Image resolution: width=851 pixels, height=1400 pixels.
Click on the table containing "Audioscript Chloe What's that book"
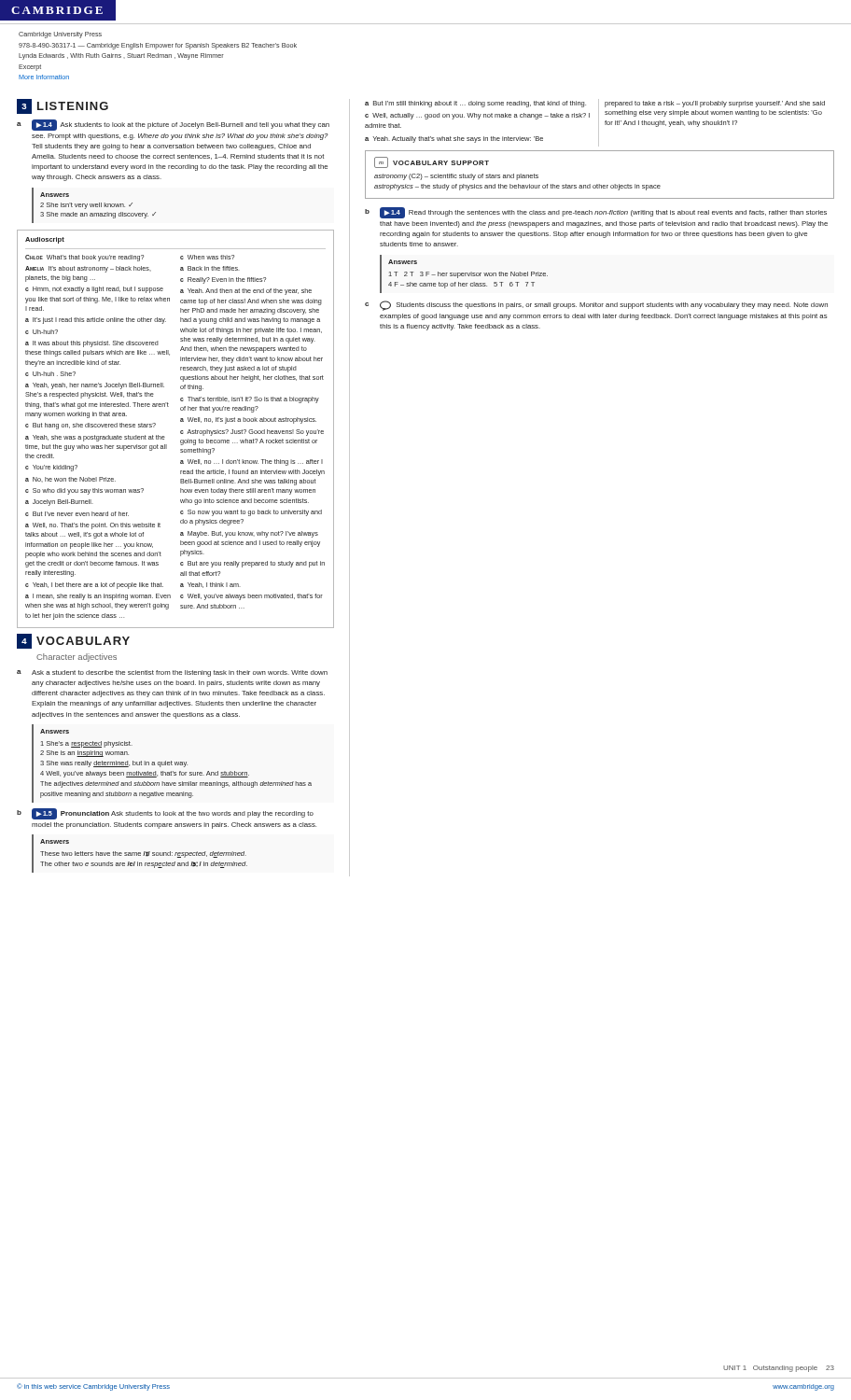175,429
